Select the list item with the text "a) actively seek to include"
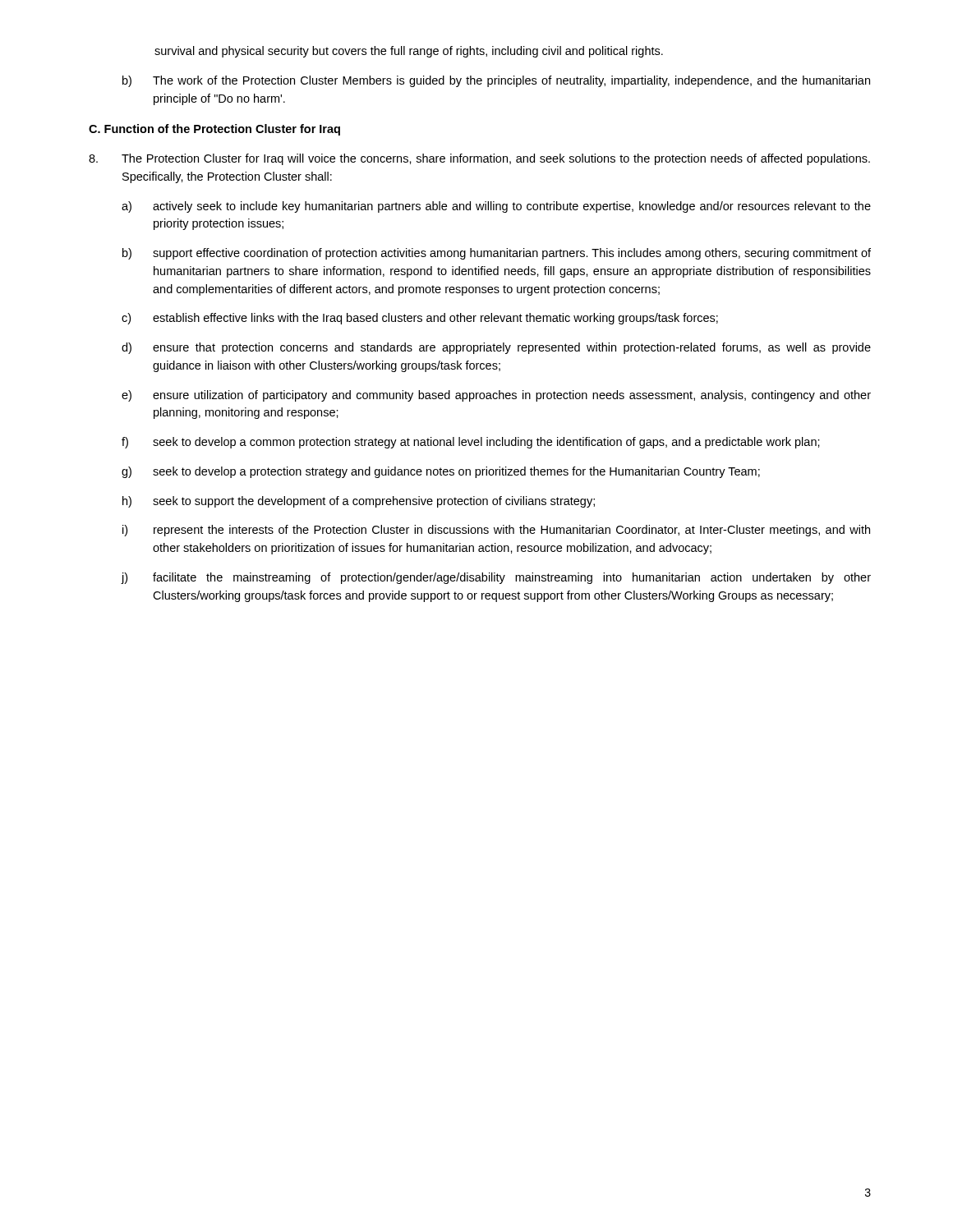The image size is (953, 1232). click(x=496, y=215)
